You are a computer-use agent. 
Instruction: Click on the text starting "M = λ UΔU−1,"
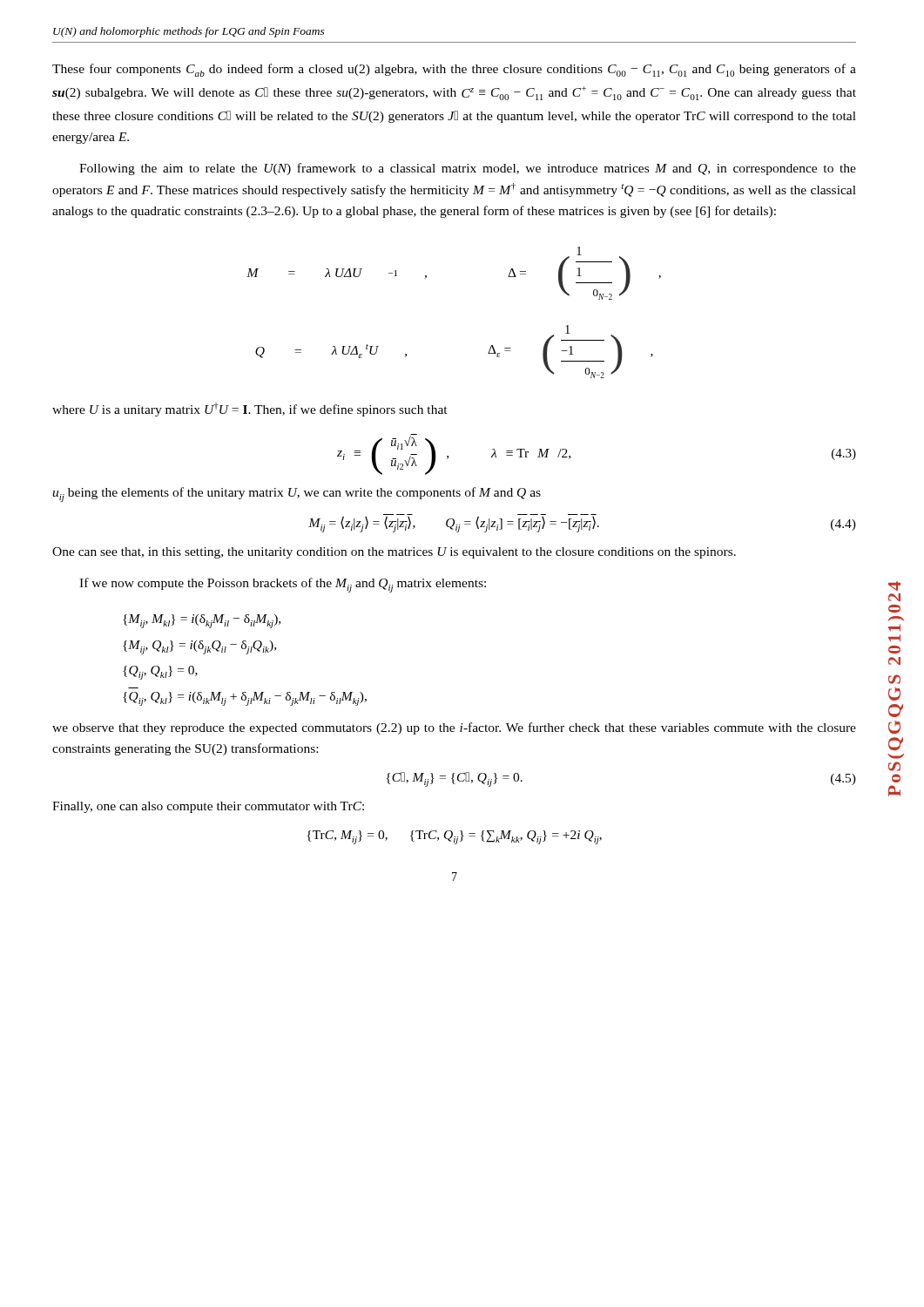point(343,273)
